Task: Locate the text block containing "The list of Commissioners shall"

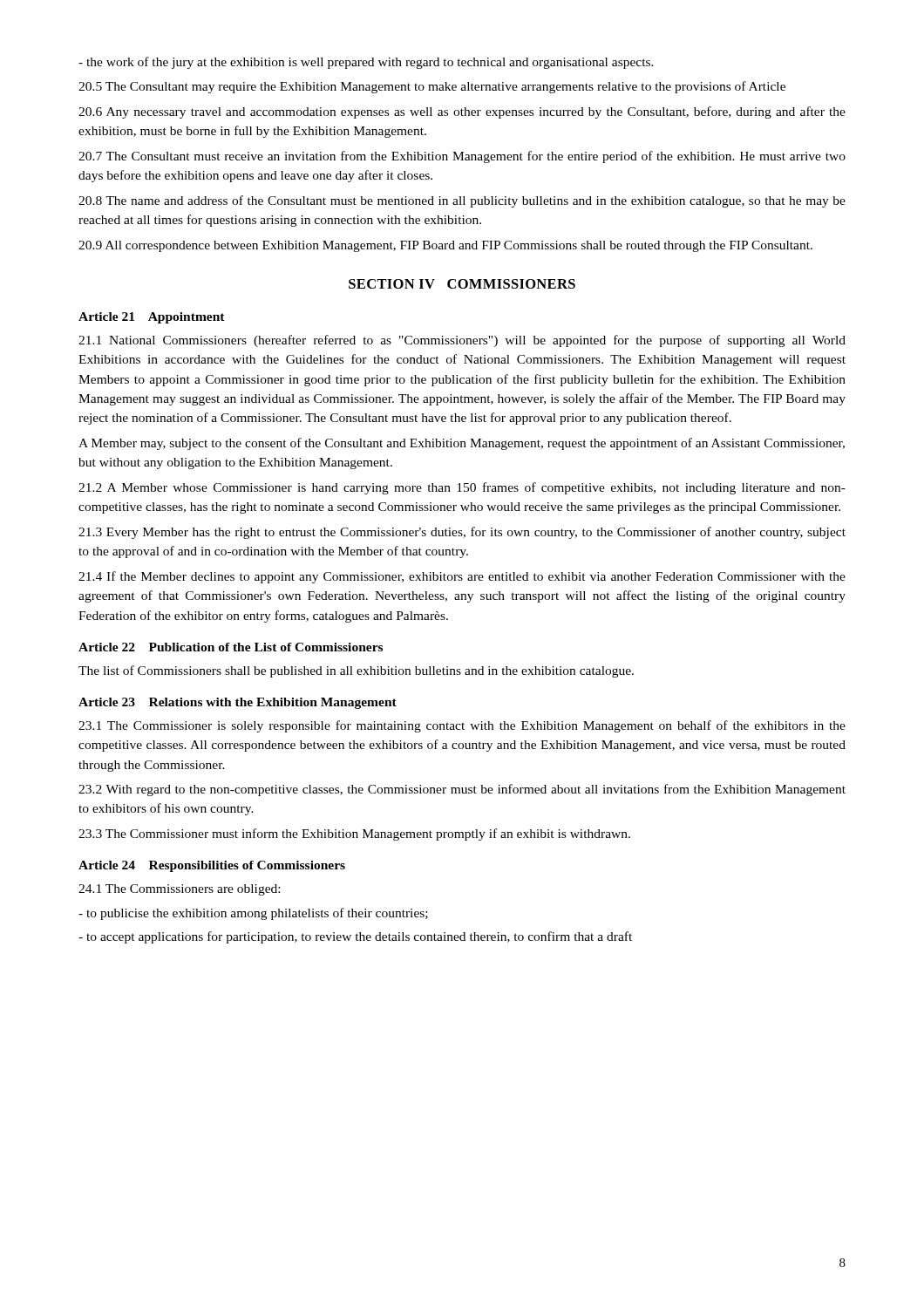Action: click(462, 670)
